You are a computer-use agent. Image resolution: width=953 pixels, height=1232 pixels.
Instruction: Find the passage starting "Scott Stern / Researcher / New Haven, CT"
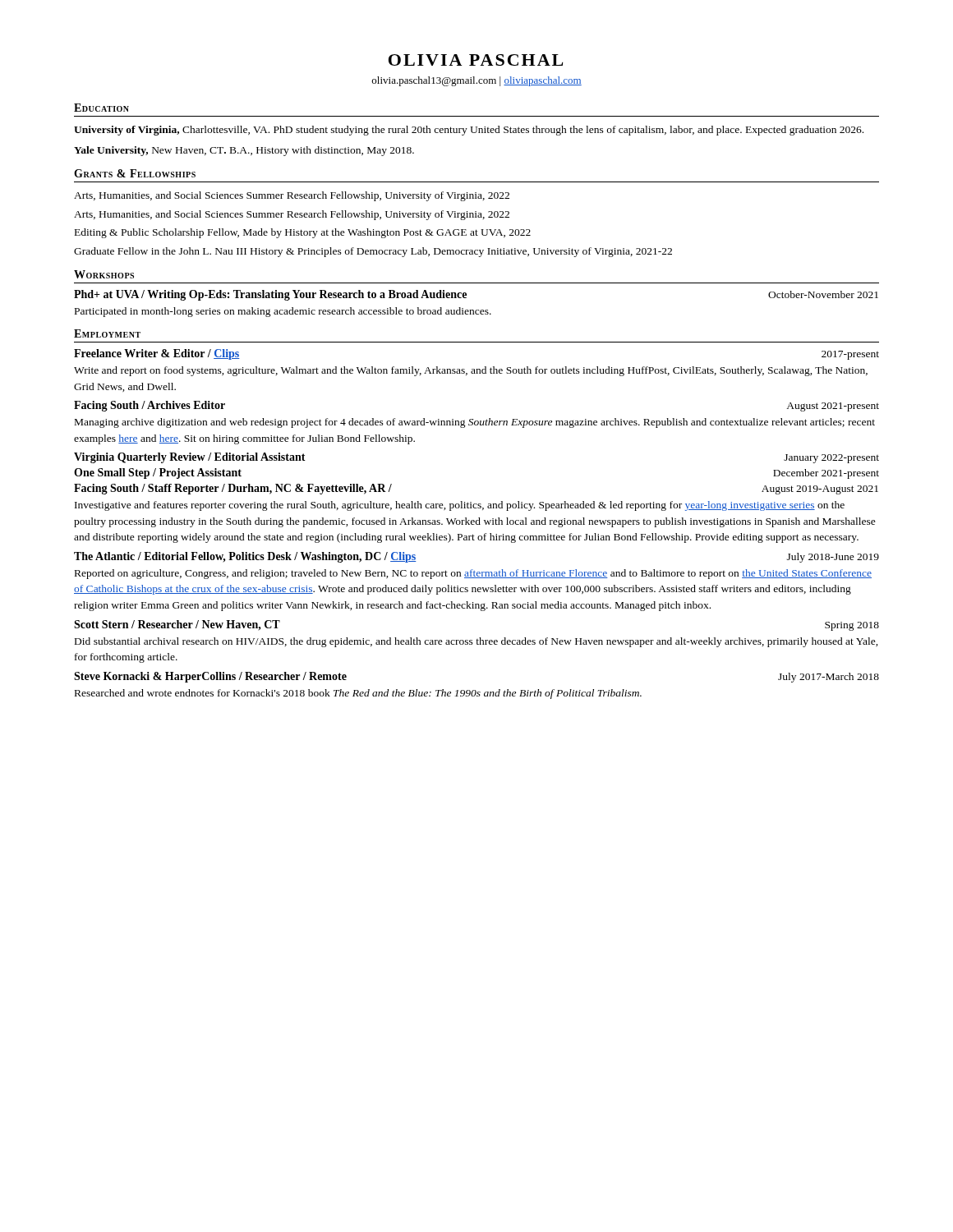tap(476, 642)
